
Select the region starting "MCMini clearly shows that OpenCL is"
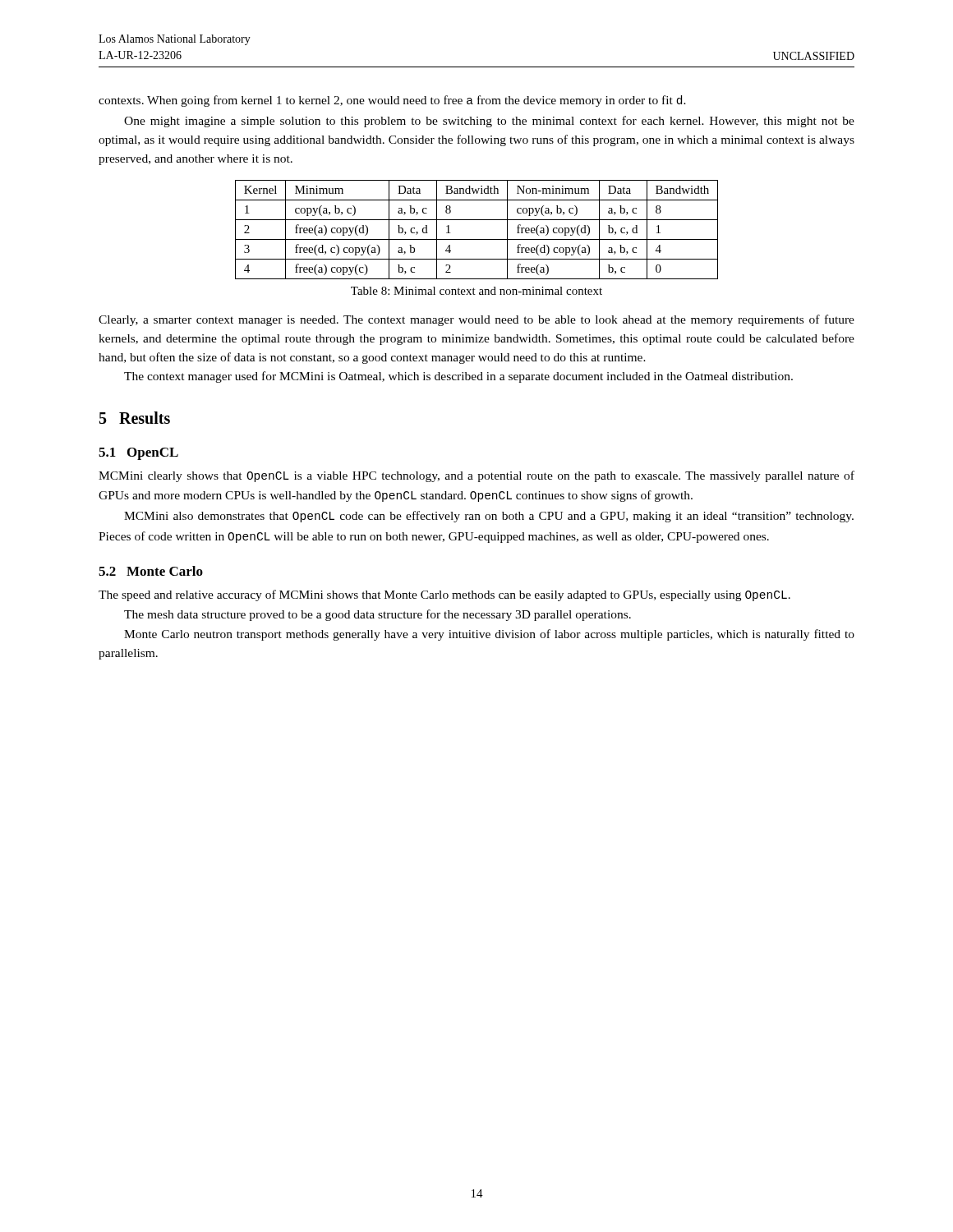tap(476, 506)
